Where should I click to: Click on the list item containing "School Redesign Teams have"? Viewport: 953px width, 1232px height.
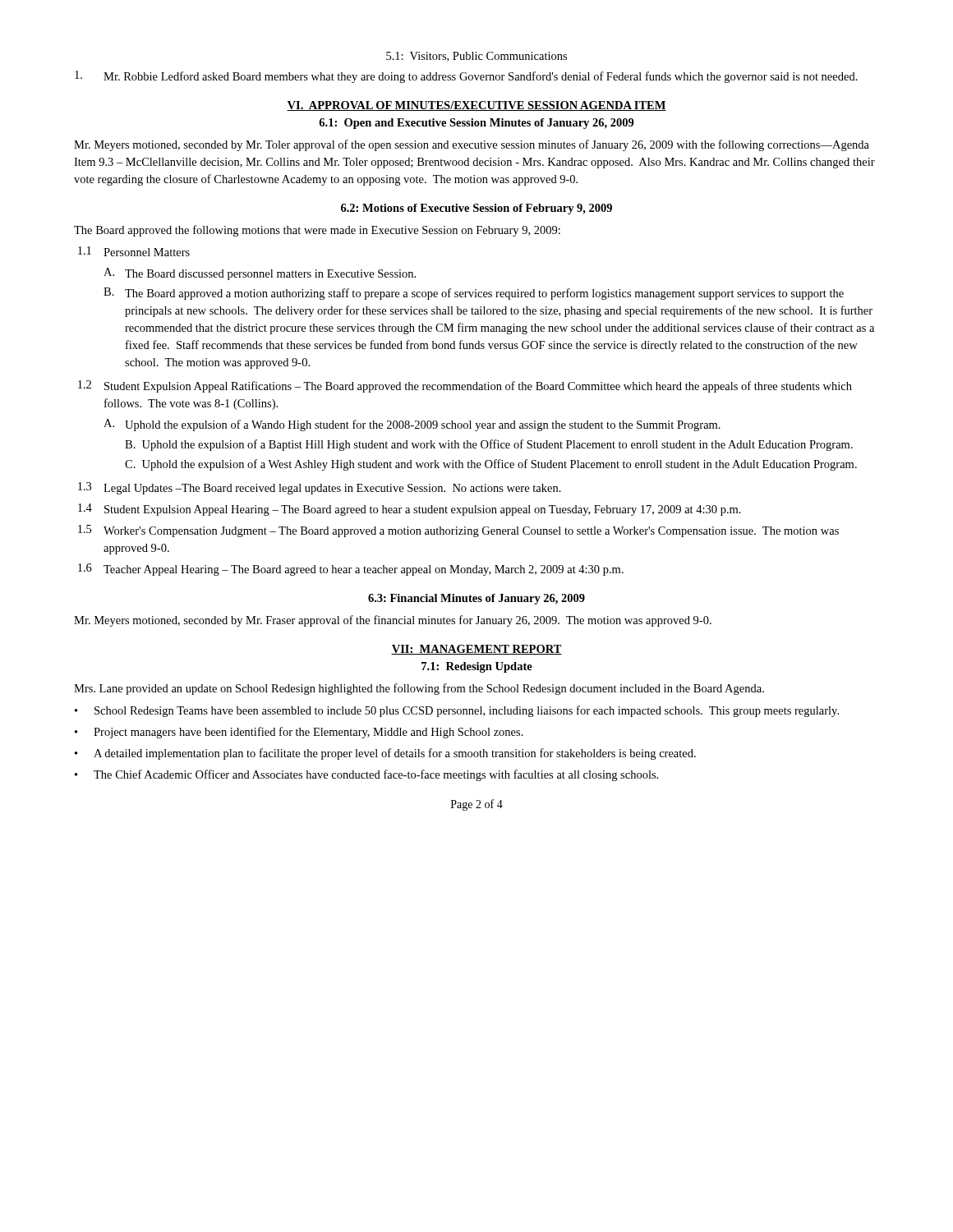467,711
